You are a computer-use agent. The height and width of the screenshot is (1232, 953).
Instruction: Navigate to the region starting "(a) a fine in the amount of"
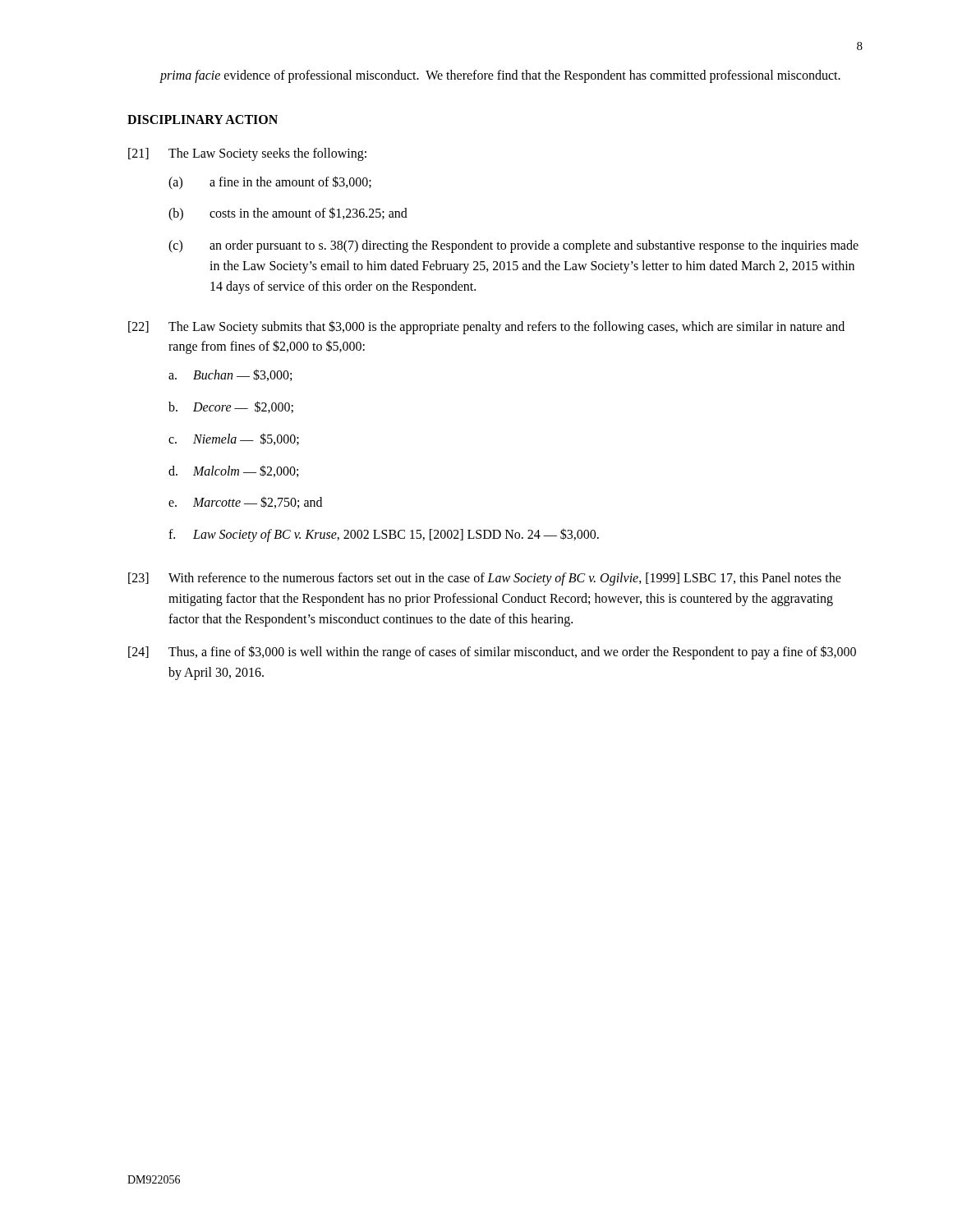pos(270,183)
